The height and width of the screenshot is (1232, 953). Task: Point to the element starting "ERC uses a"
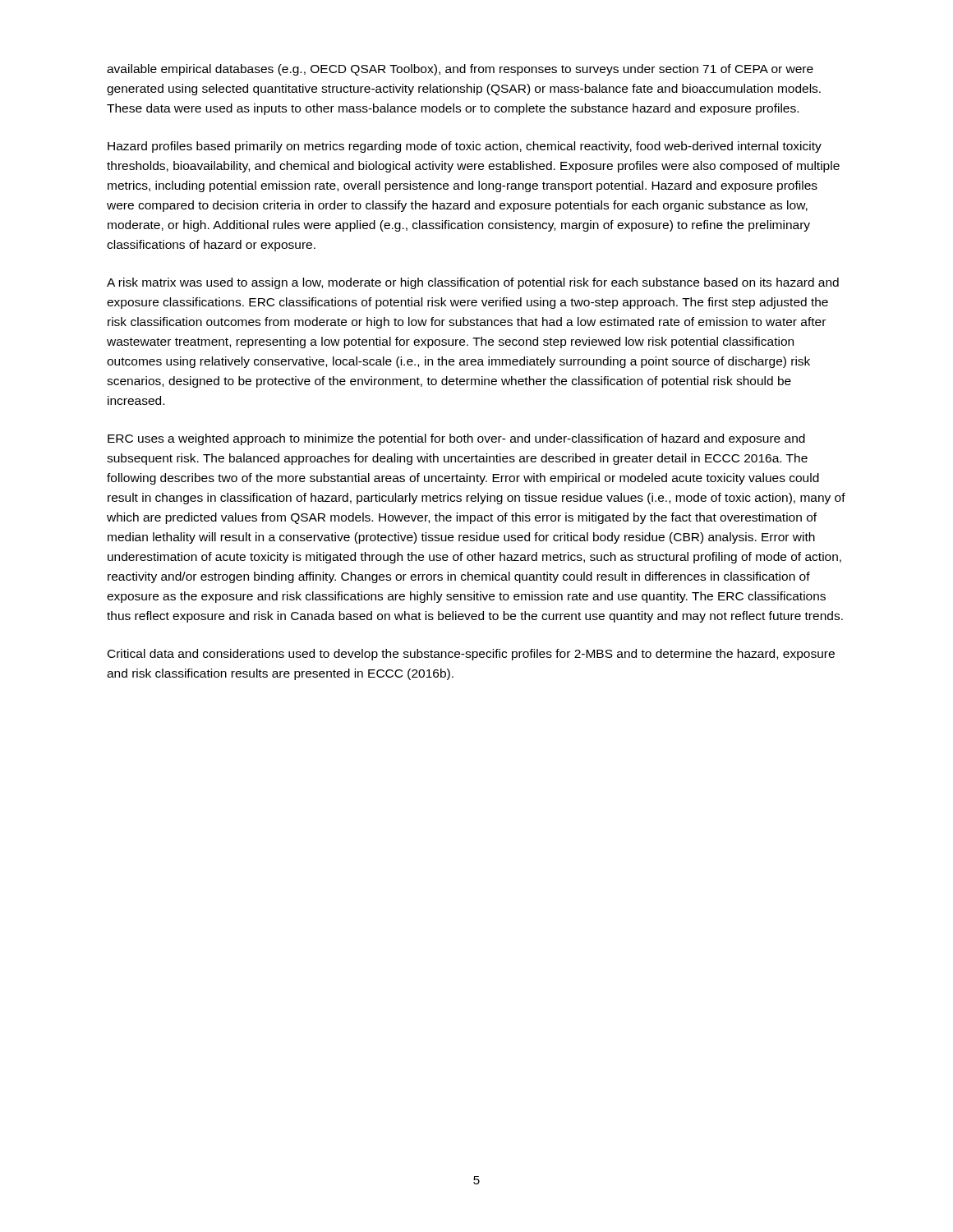pyautogui.click(x=476, y=527)
